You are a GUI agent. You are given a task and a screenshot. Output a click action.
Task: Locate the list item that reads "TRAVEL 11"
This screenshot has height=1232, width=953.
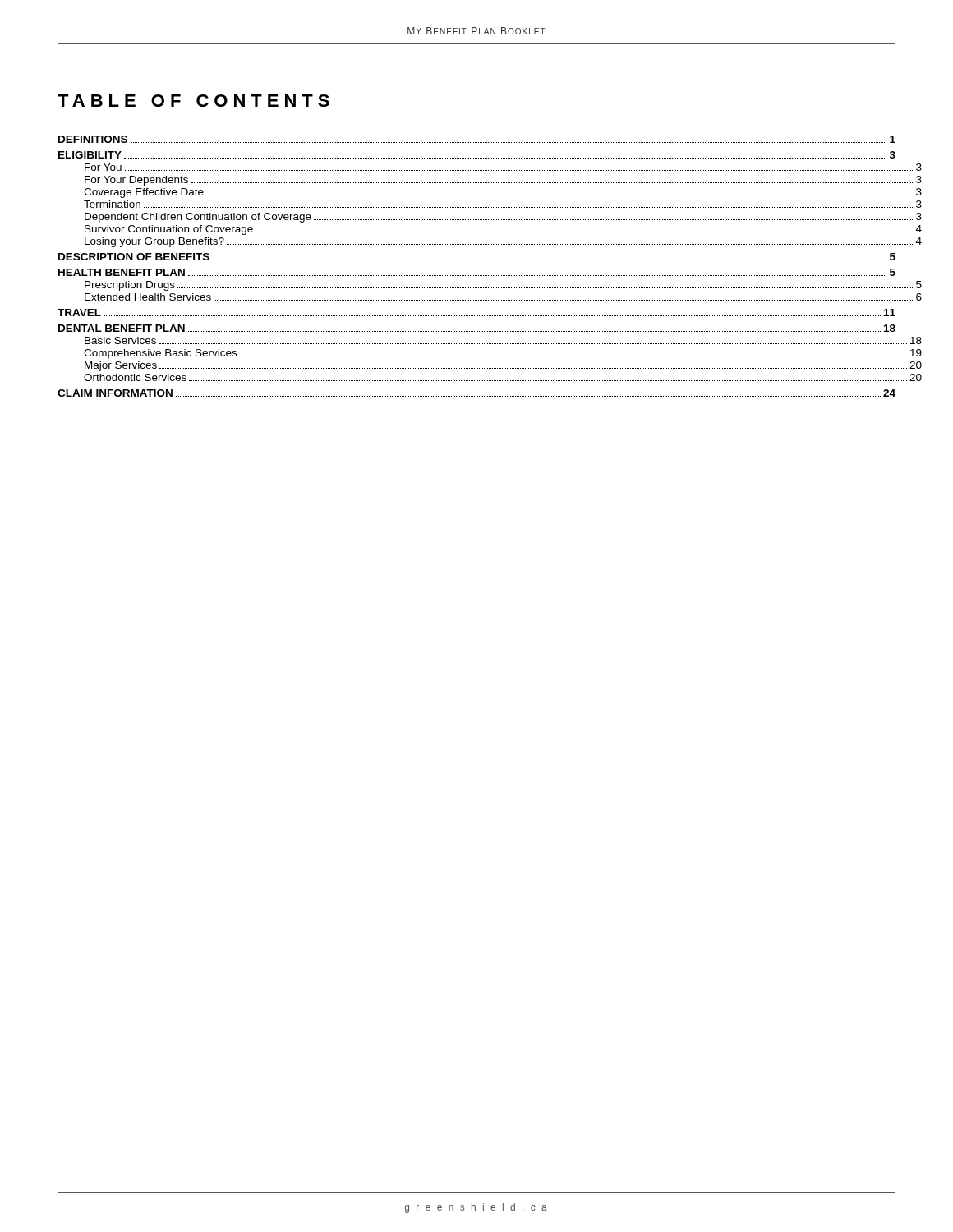pos(476,313)
